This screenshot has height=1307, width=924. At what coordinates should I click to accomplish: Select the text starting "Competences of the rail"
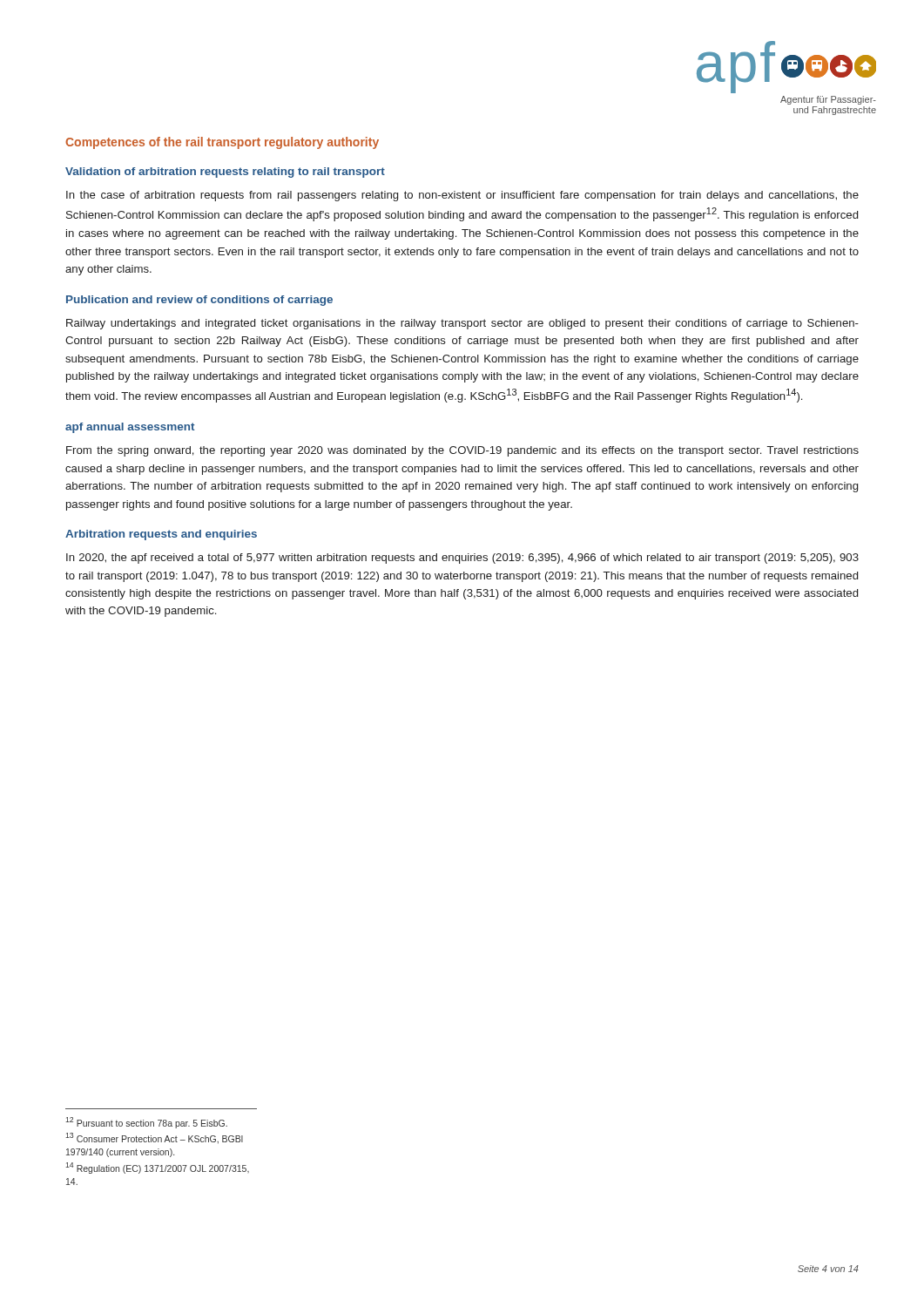[x=222, y=142]
